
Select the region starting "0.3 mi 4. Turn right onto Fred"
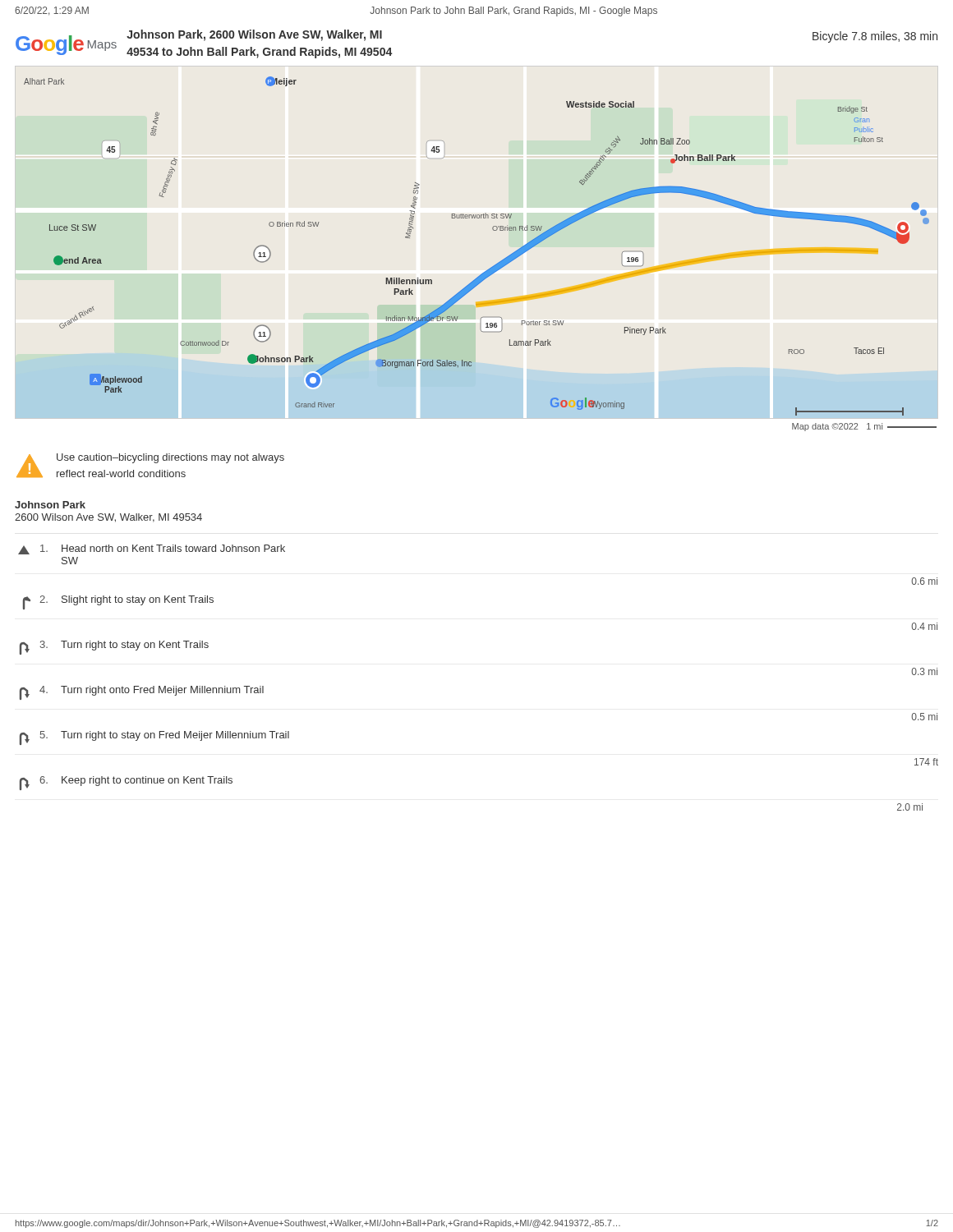(x=925, y=671)
